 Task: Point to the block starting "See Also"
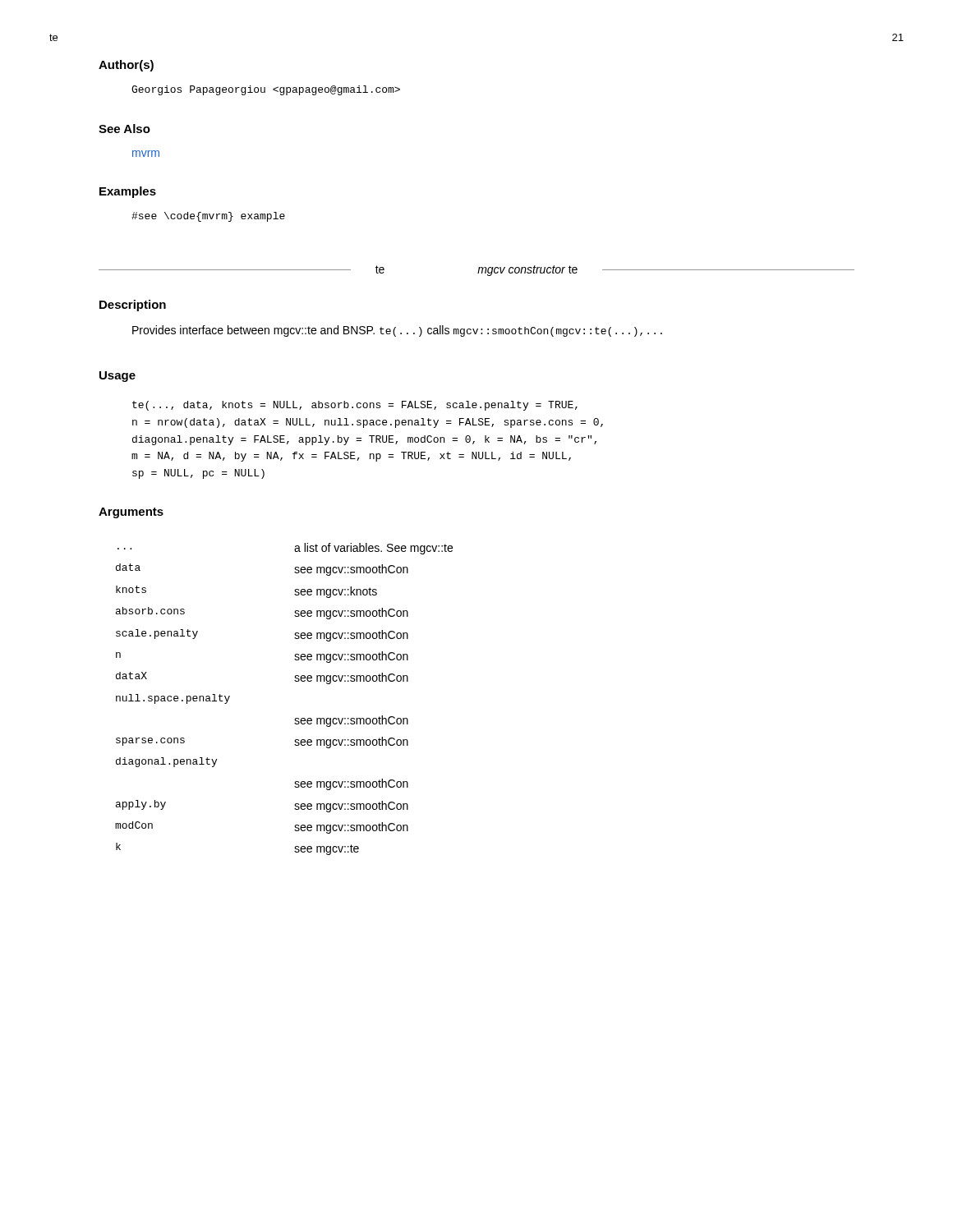pos(124,129)
